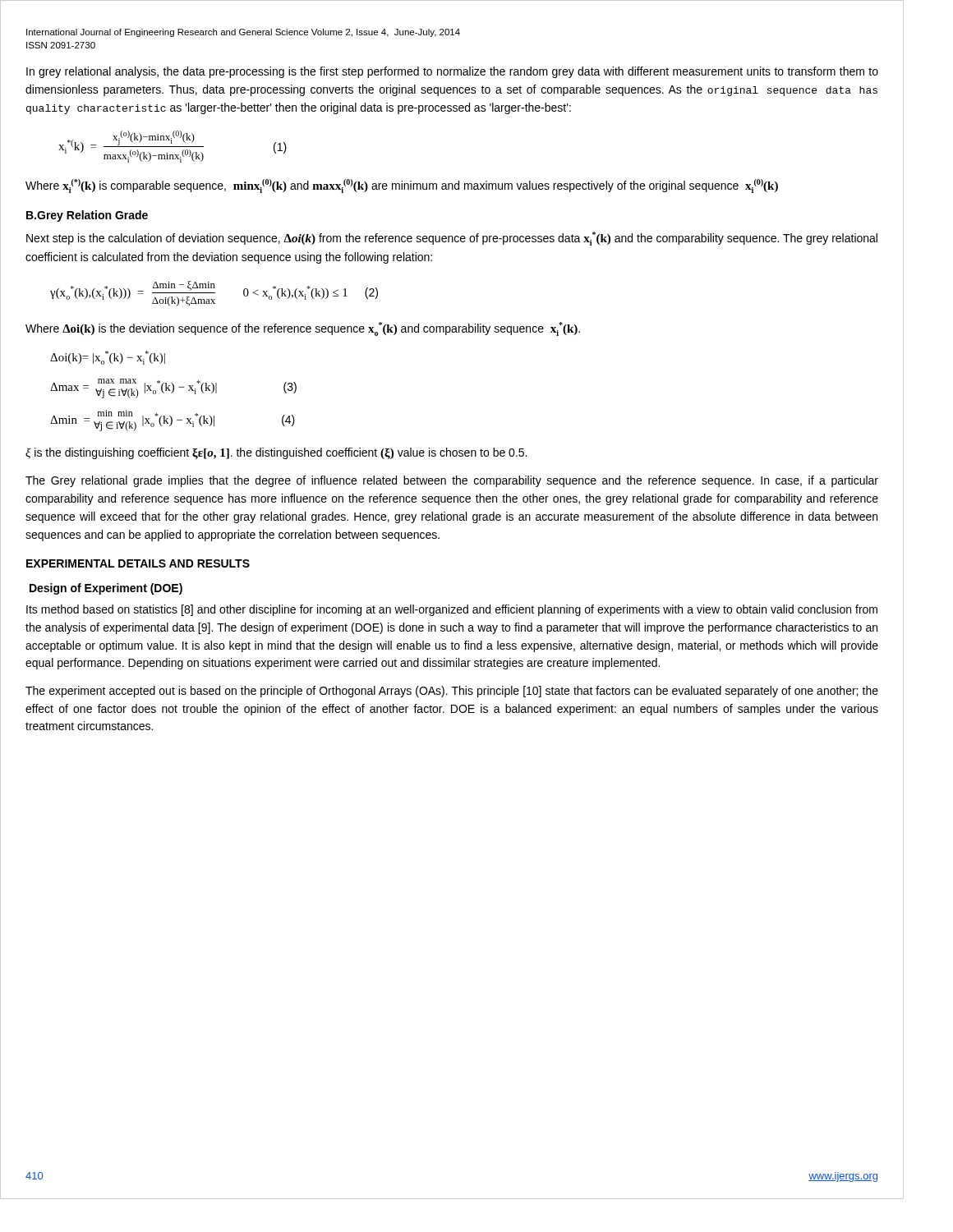The image size is (953, 1232).
Task: Navigate to the passage starting "B.Grey Relation Grade"
Action: click(87, 215)
